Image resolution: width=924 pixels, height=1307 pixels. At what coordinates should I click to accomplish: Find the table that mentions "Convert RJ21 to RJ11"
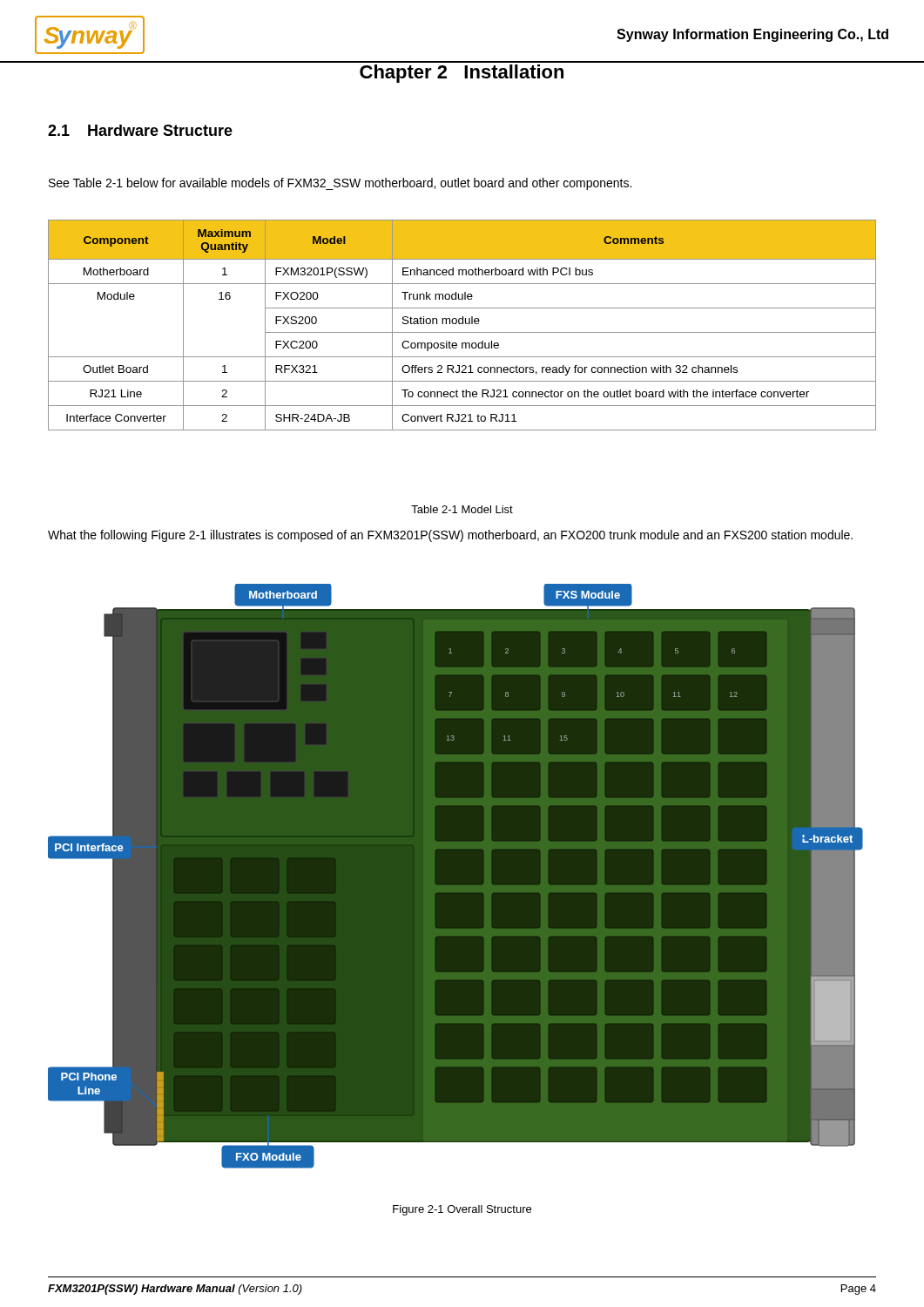coord(462,325)
